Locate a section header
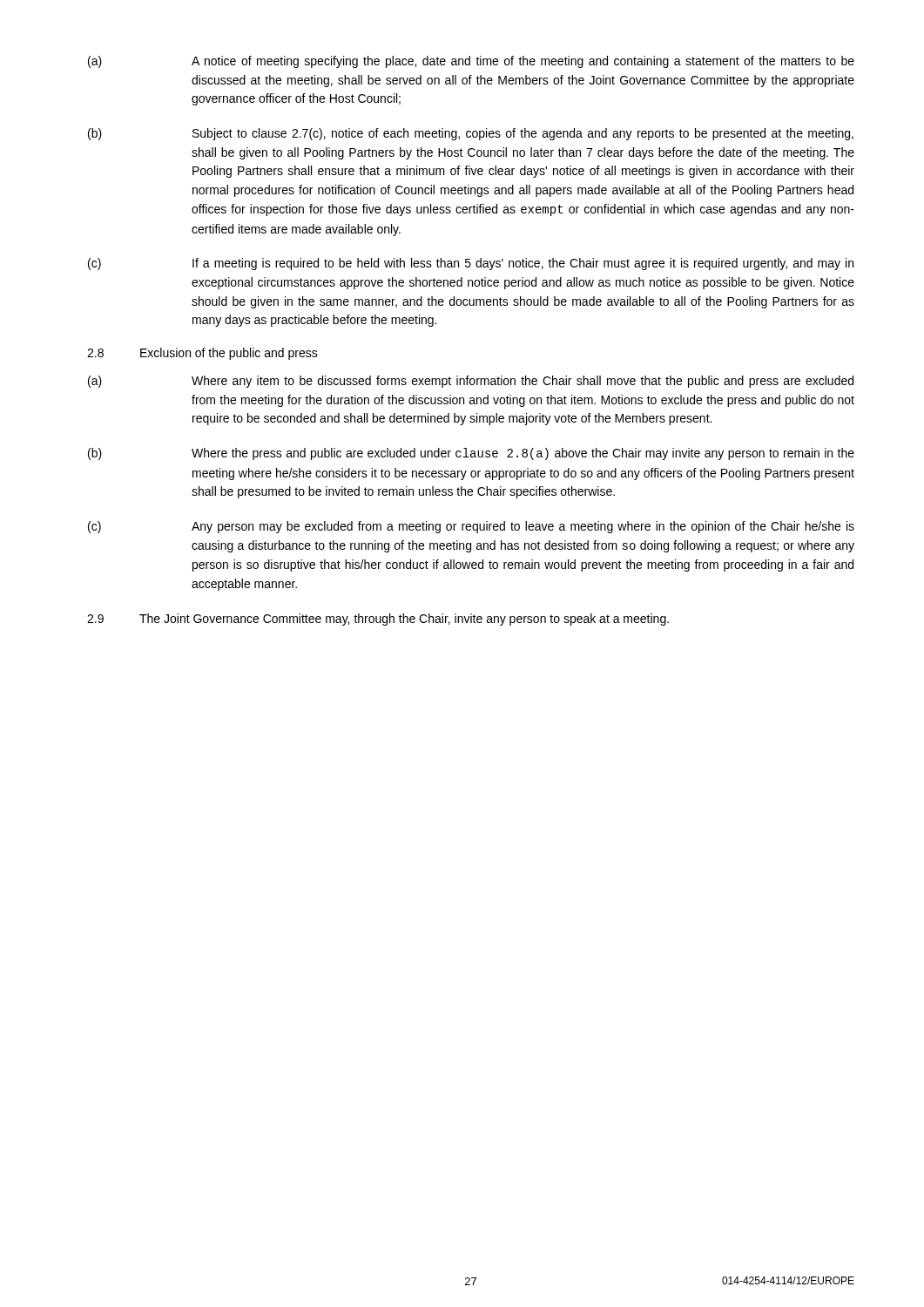Screen dimensions: 1307x924 [471, 353]
